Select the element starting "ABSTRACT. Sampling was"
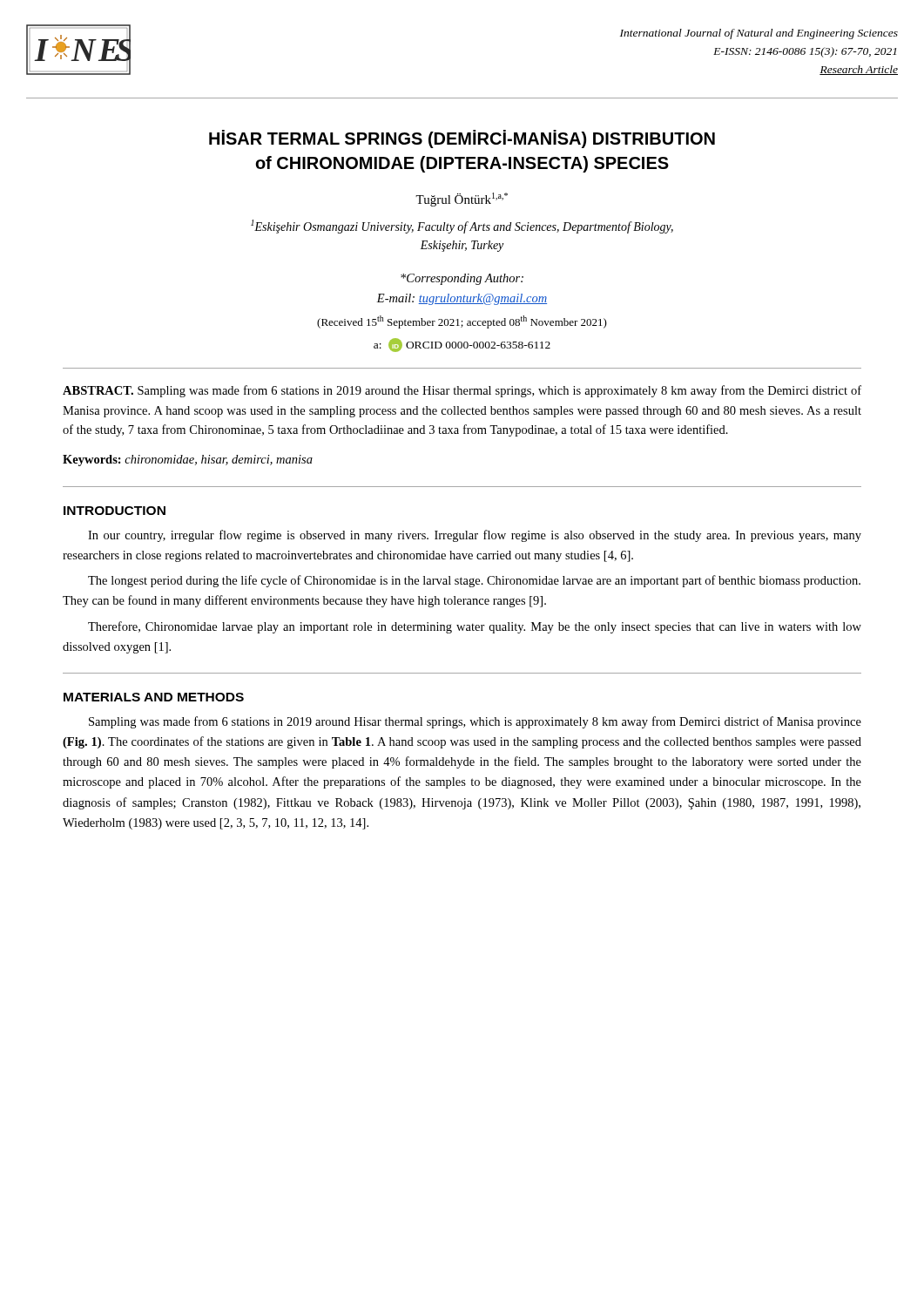Screen dimensions: 1307x924 (x=462, y=410)
